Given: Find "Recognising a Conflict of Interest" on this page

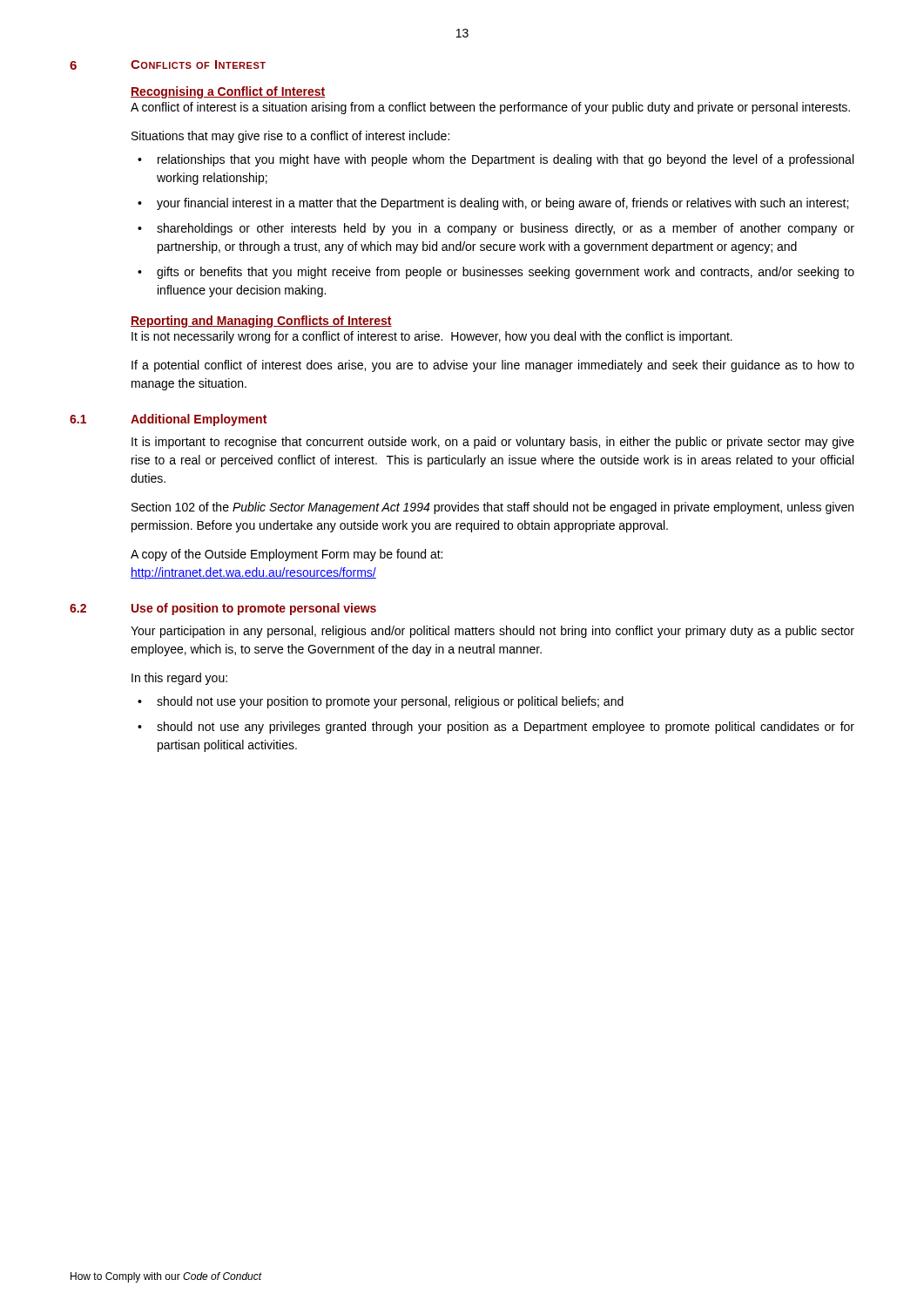Looking at the screenshot, I should pos(228,91).
